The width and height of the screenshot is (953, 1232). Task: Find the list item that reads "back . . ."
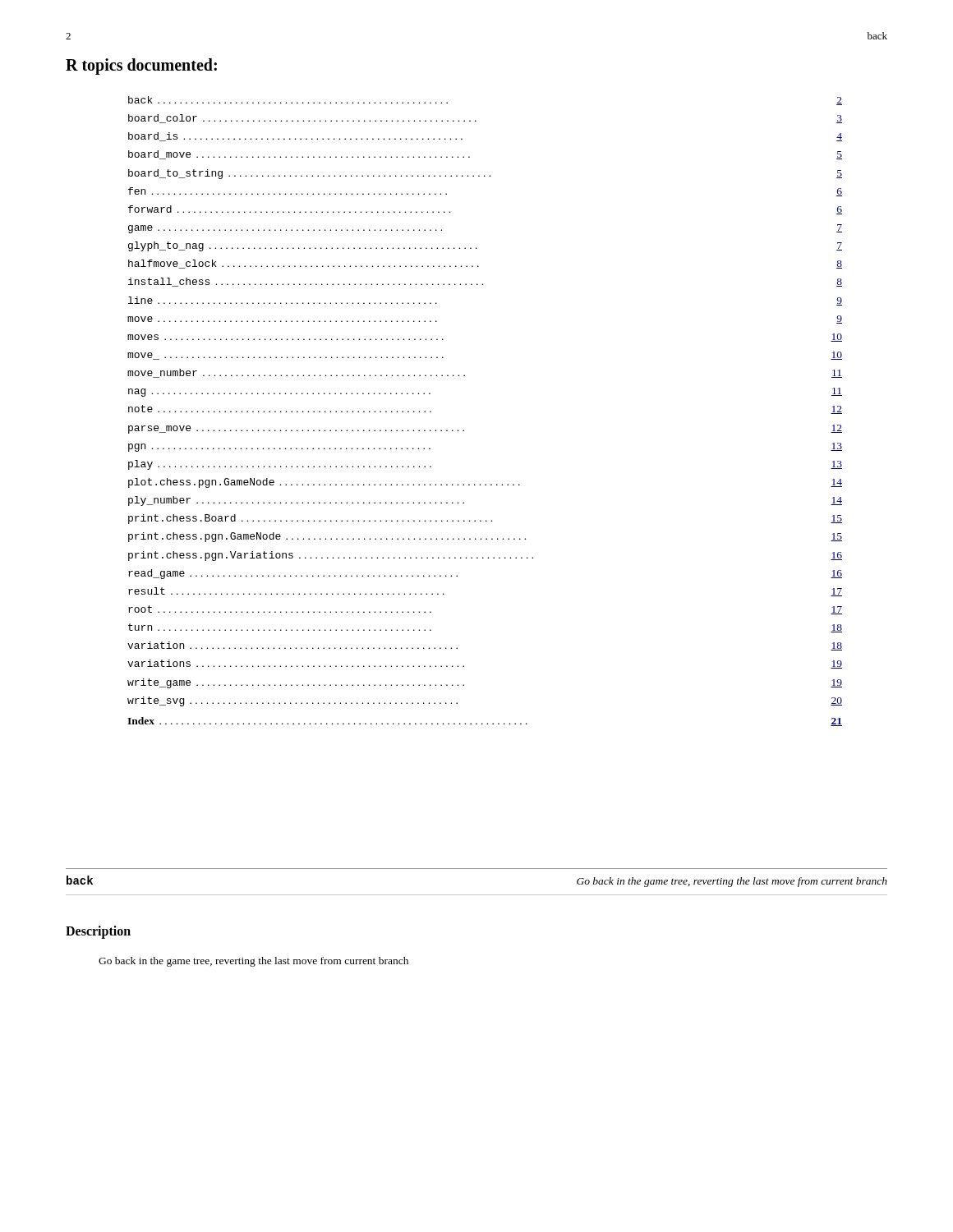point(142,101)
